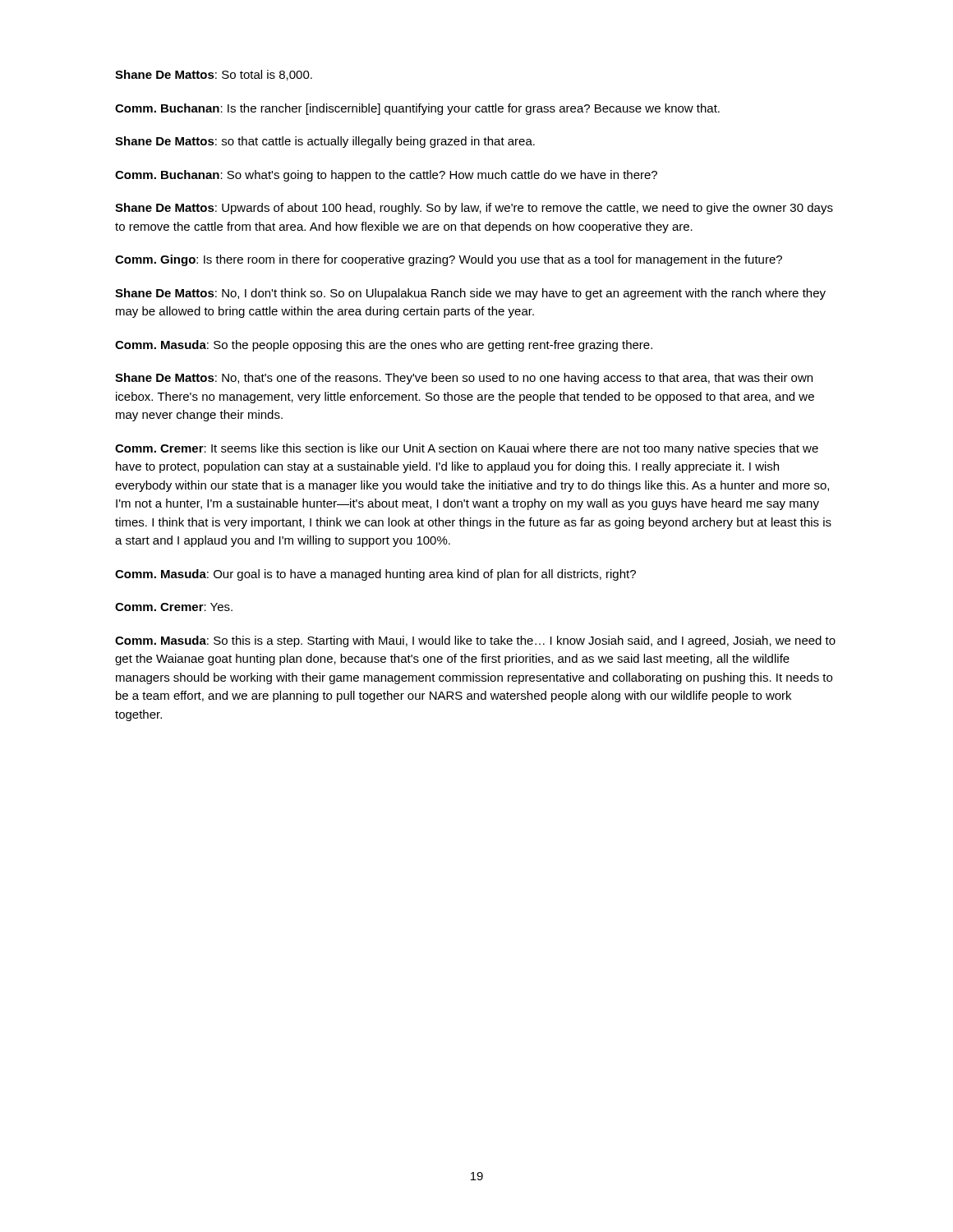Image resolution: width=953 pixels, height=1232 pixels.
Task: Click the passage that begins "Comm. Buchanan: Is the rancher [indiscernible] quantifying your"
Action: [418, 108]
